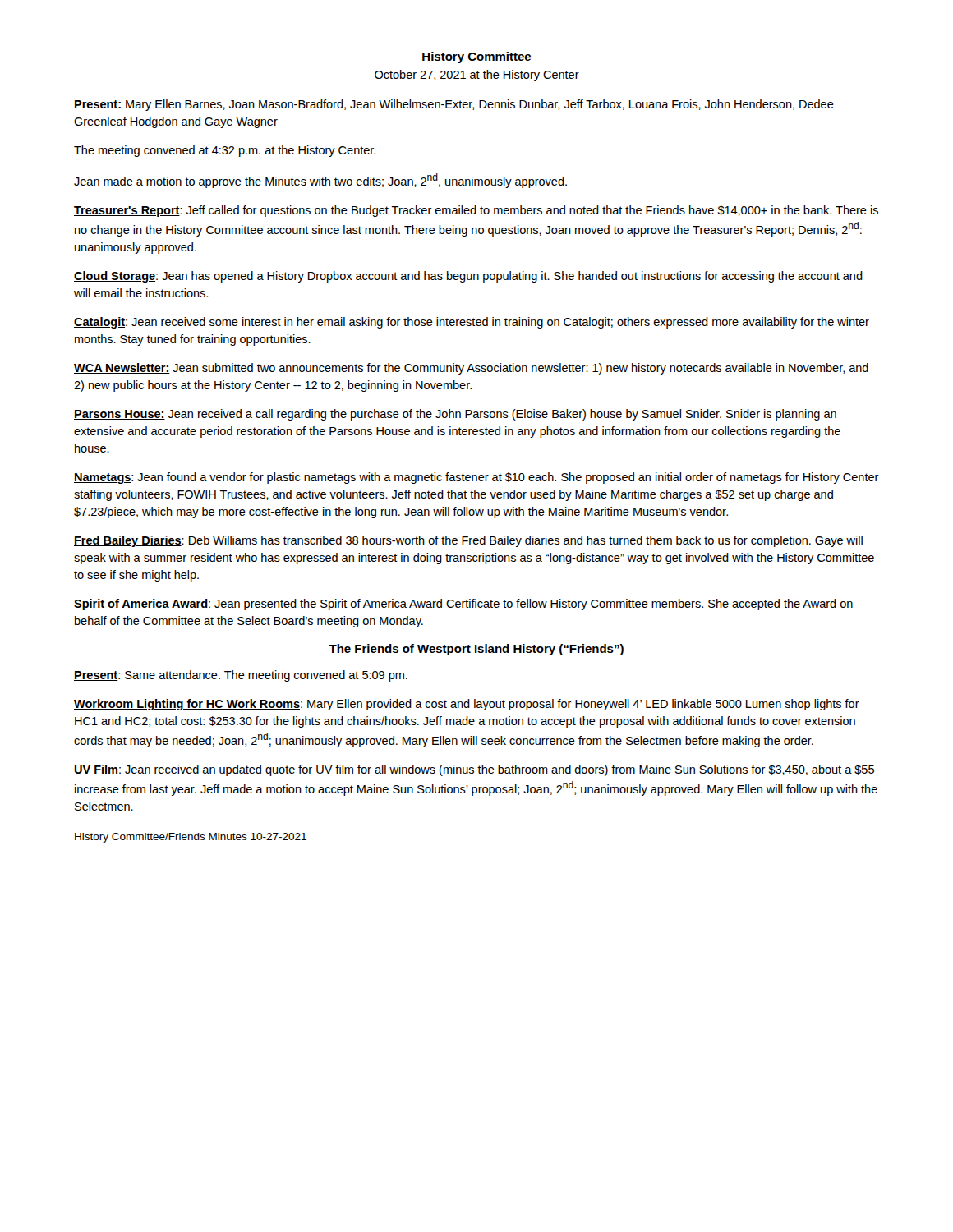Select the region starting "UV Film: Jean received an updated quote for"
Viewport: 953px width, 1232px height.
coord(476,788)
